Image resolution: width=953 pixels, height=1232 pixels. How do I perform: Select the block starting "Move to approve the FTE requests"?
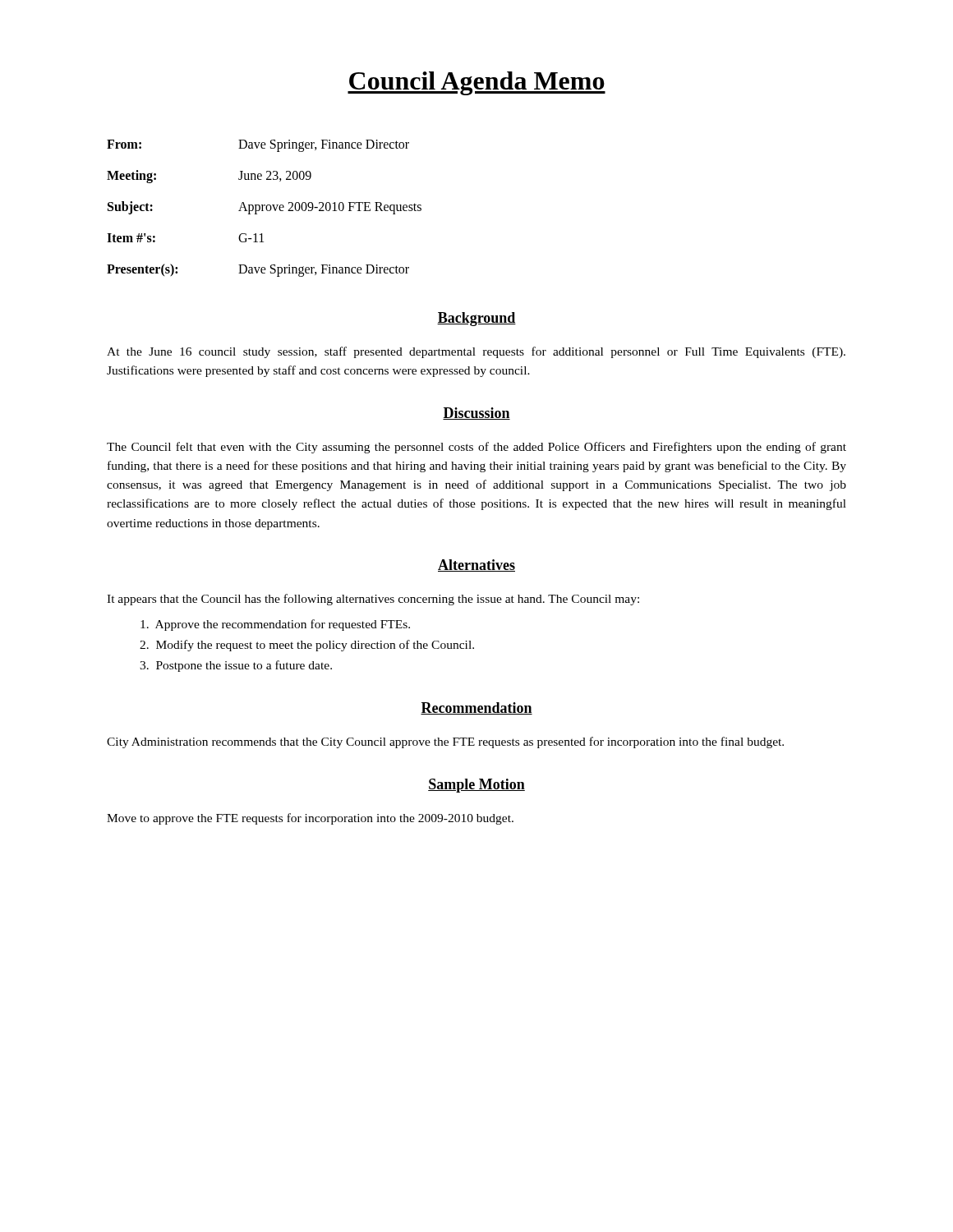(311, 817)
